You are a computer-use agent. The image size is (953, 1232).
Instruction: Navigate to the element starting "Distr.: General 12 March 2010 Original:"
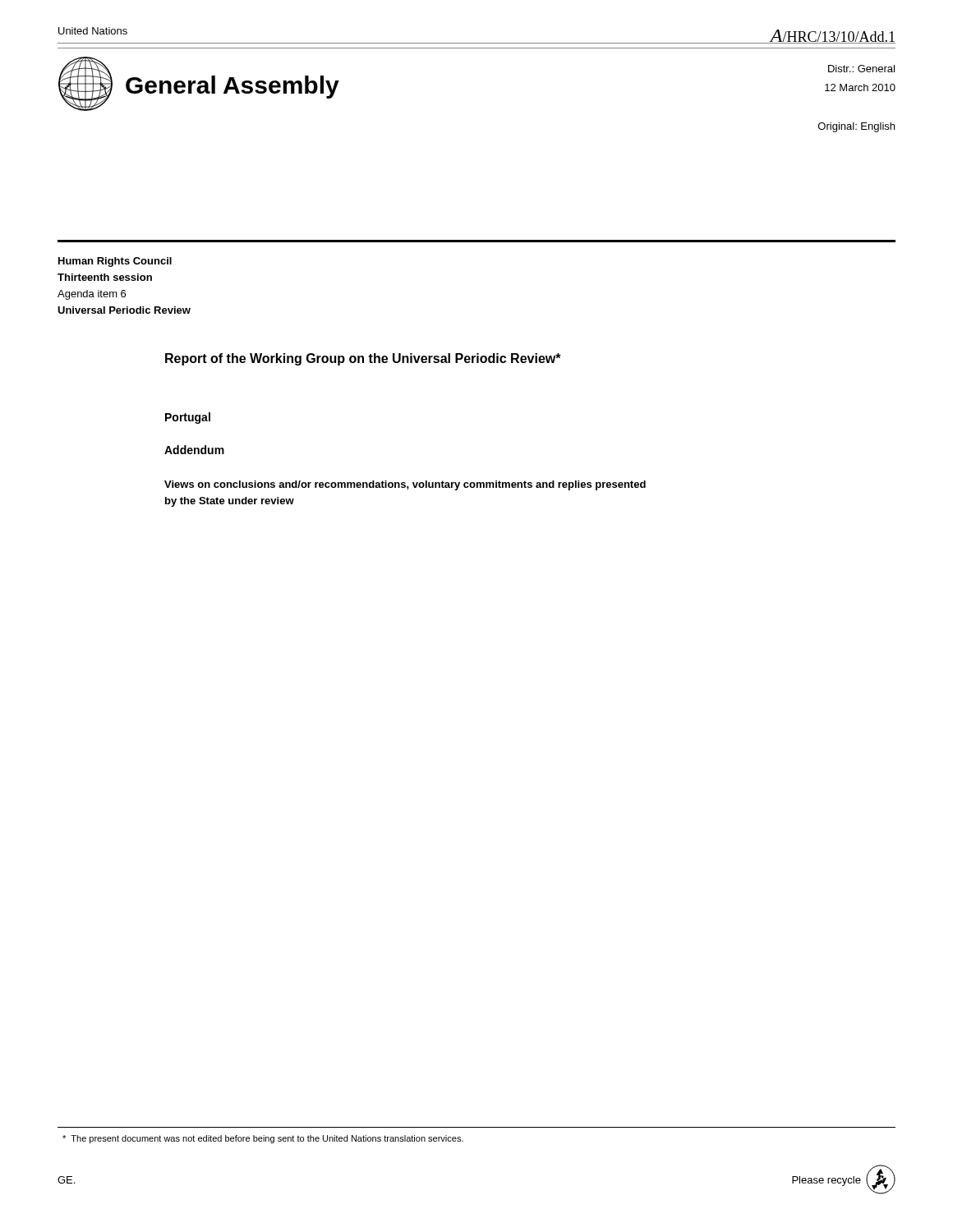tap(857, 97)
